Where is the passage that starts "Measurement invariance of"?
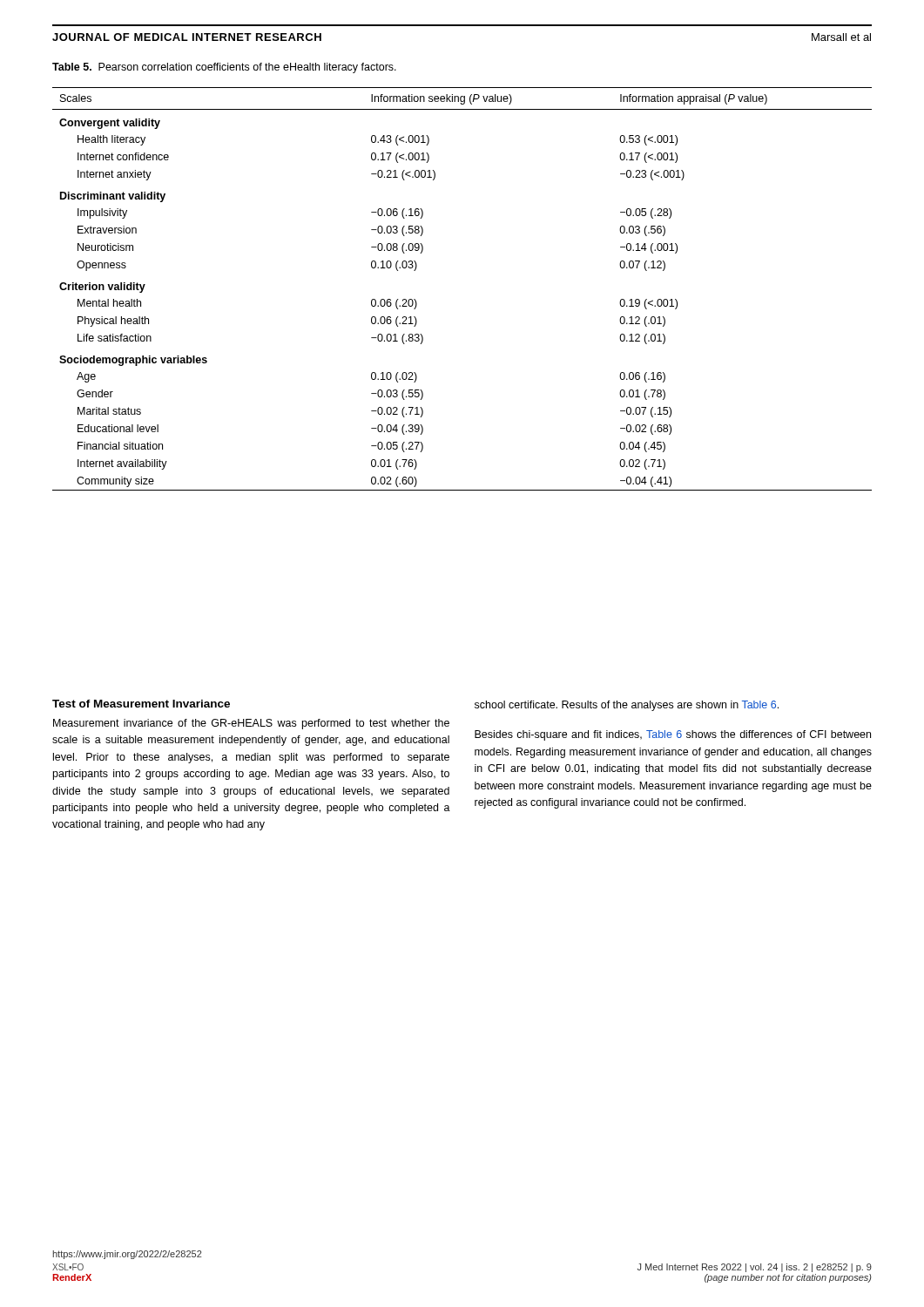Image resolution: width=924 pixels, height=1307 pixels. coord(251,774)
